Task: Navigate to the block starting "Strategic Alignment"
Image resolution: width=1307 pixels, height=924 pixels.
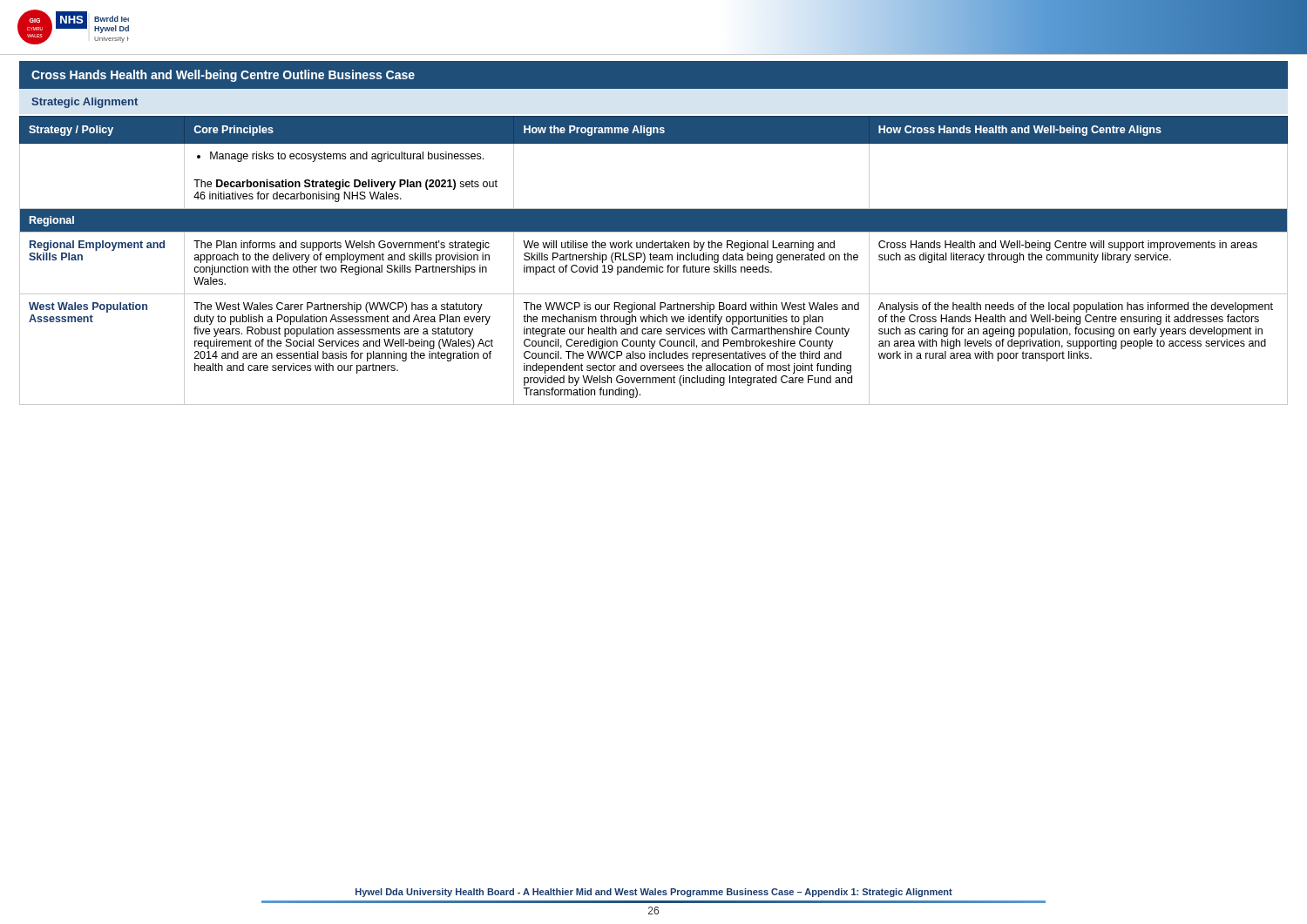Action: click(85, 101)
